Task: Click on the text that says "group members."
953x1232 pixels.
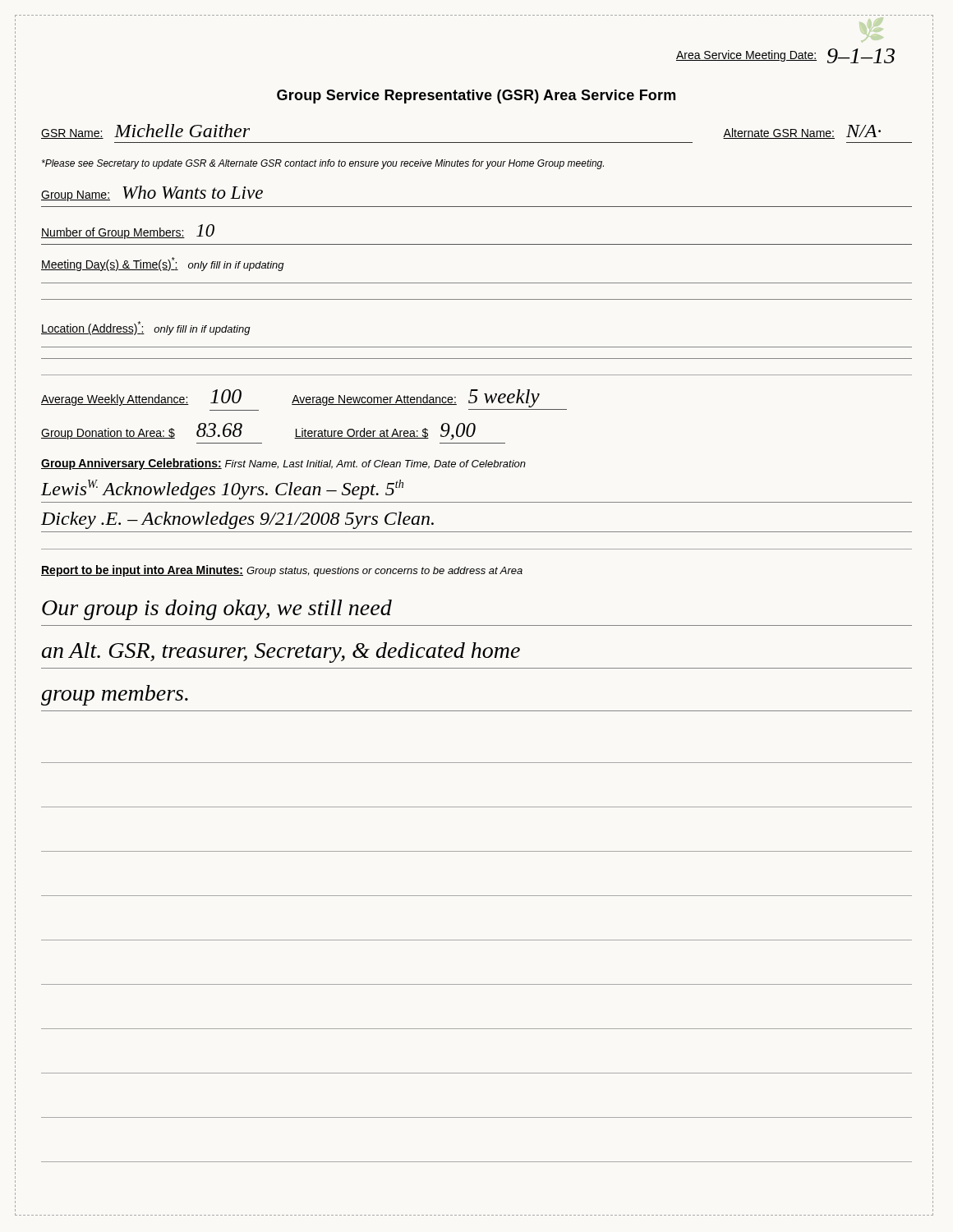Action: (x=115, y=695)
